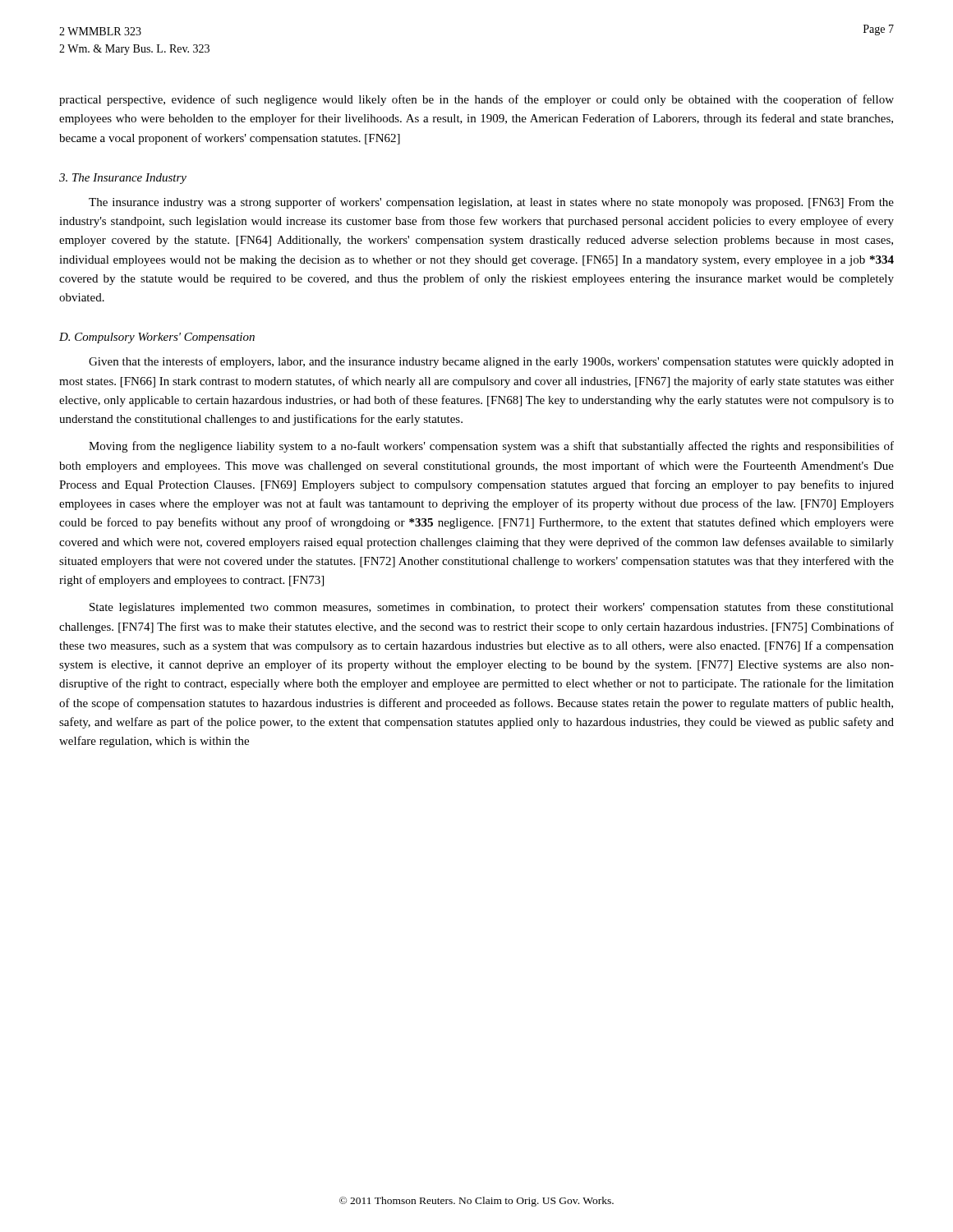Find "D. Compulsory Workers' Compensation" on this page
953x1232 pixels.
[157, 337]
